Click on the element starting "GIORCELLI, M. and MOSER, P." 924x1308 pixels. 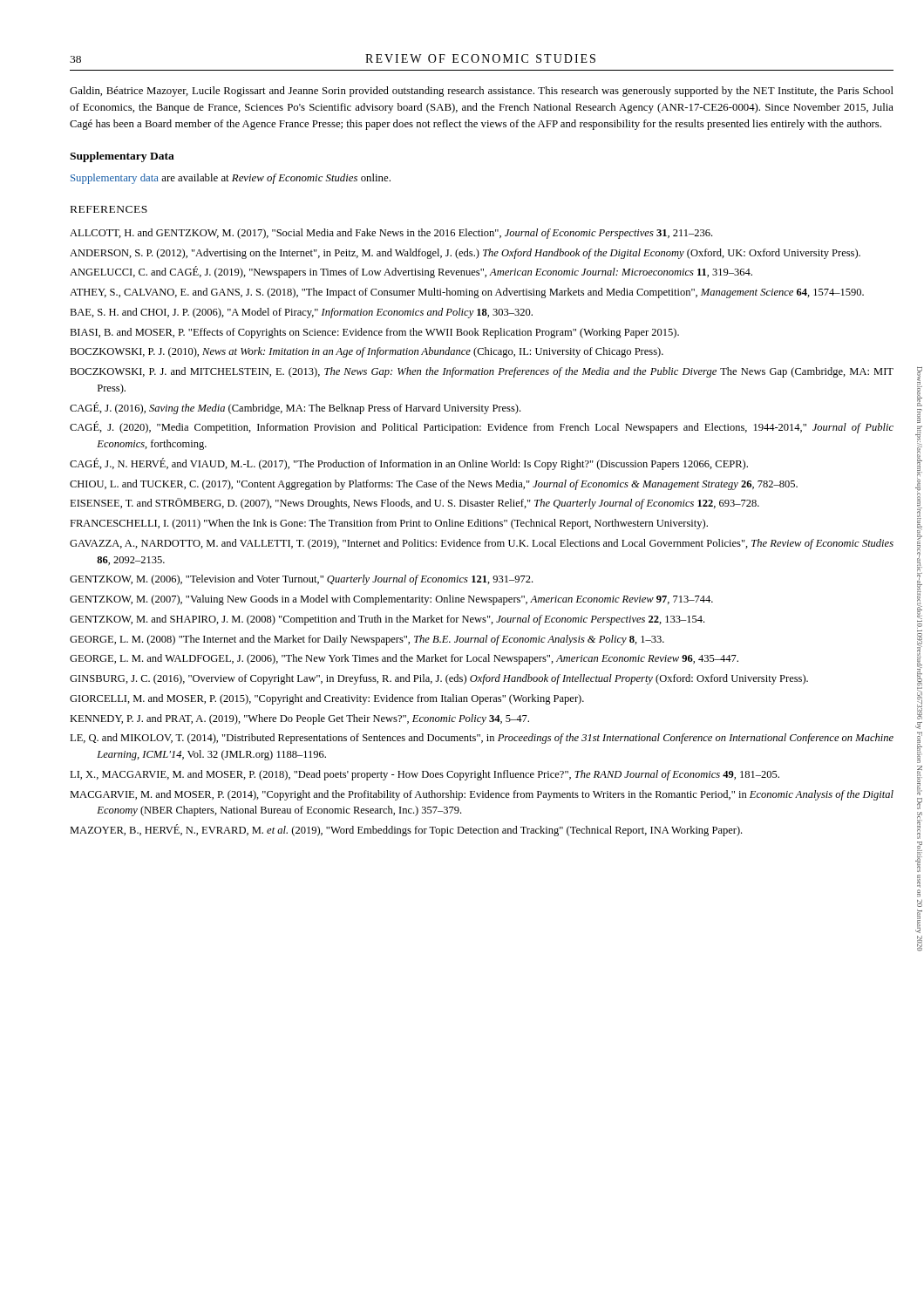(327, 698)
